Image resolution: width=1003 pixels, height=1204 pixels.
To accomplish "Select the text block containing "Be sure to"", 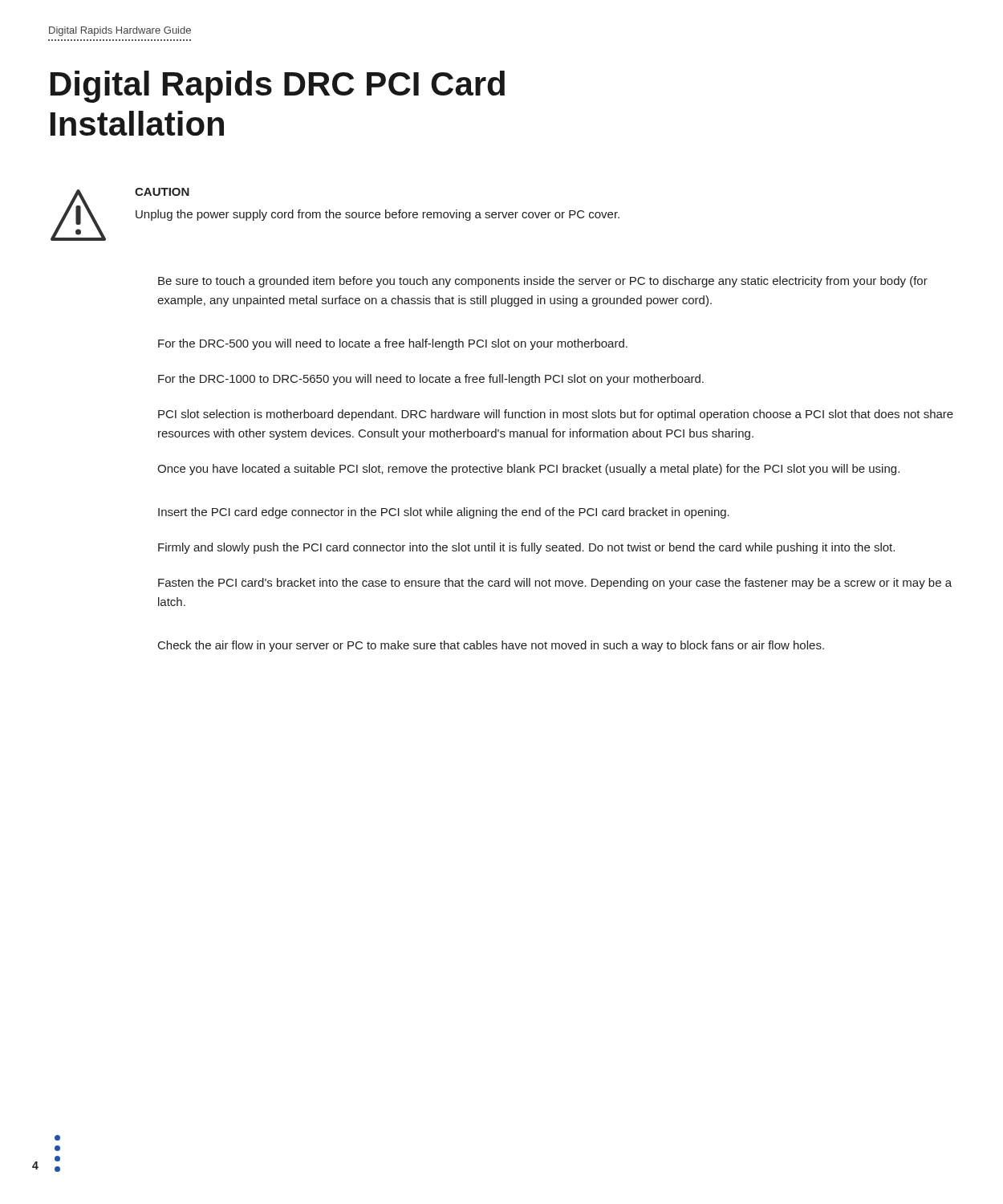I will [542, 290].
